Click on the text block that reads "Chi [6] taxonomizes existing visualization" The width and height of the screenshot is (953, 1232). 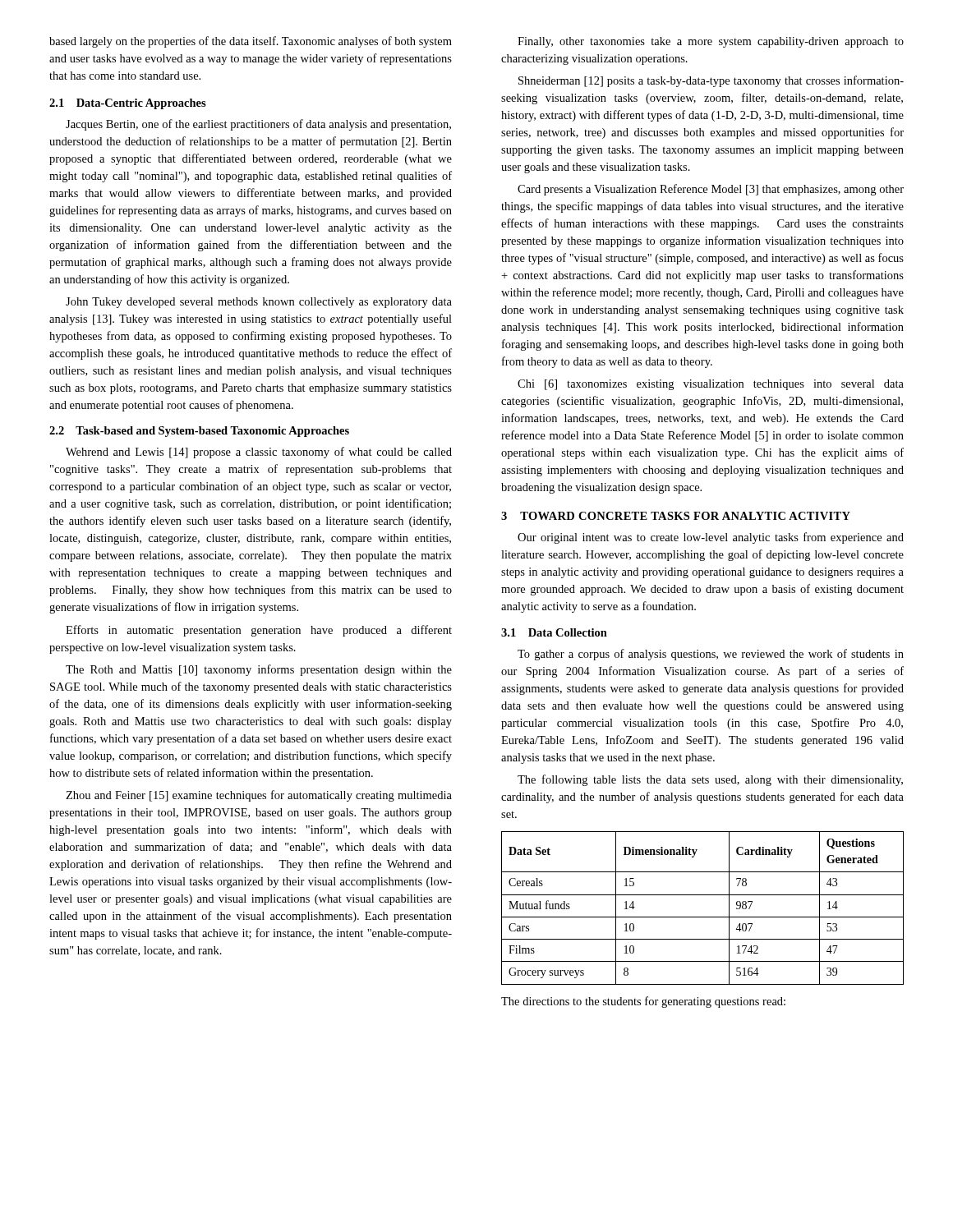pos(702,436)
